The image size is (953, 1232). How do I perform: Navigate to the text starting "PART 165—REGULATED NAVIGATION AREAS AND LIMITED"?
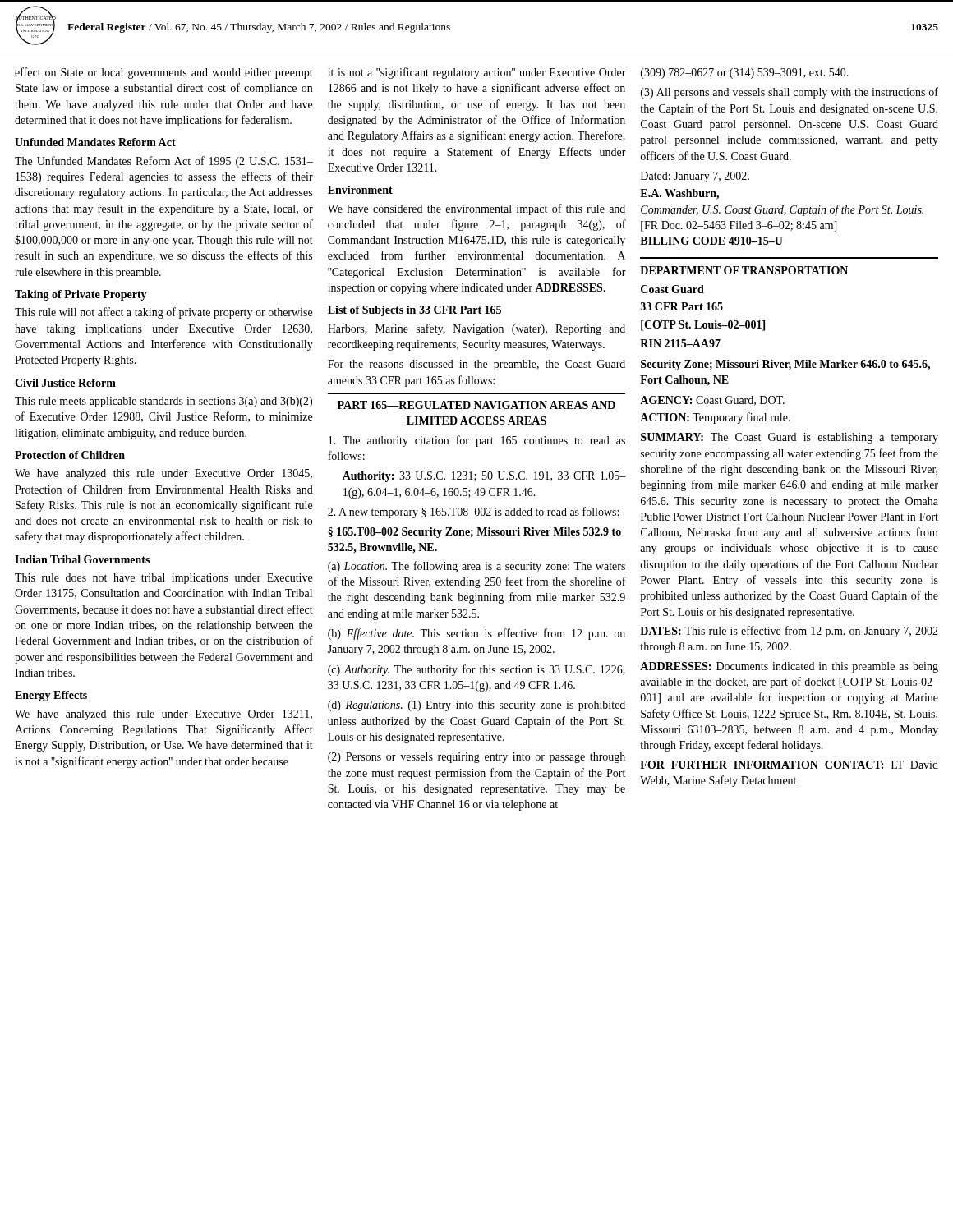476,413
